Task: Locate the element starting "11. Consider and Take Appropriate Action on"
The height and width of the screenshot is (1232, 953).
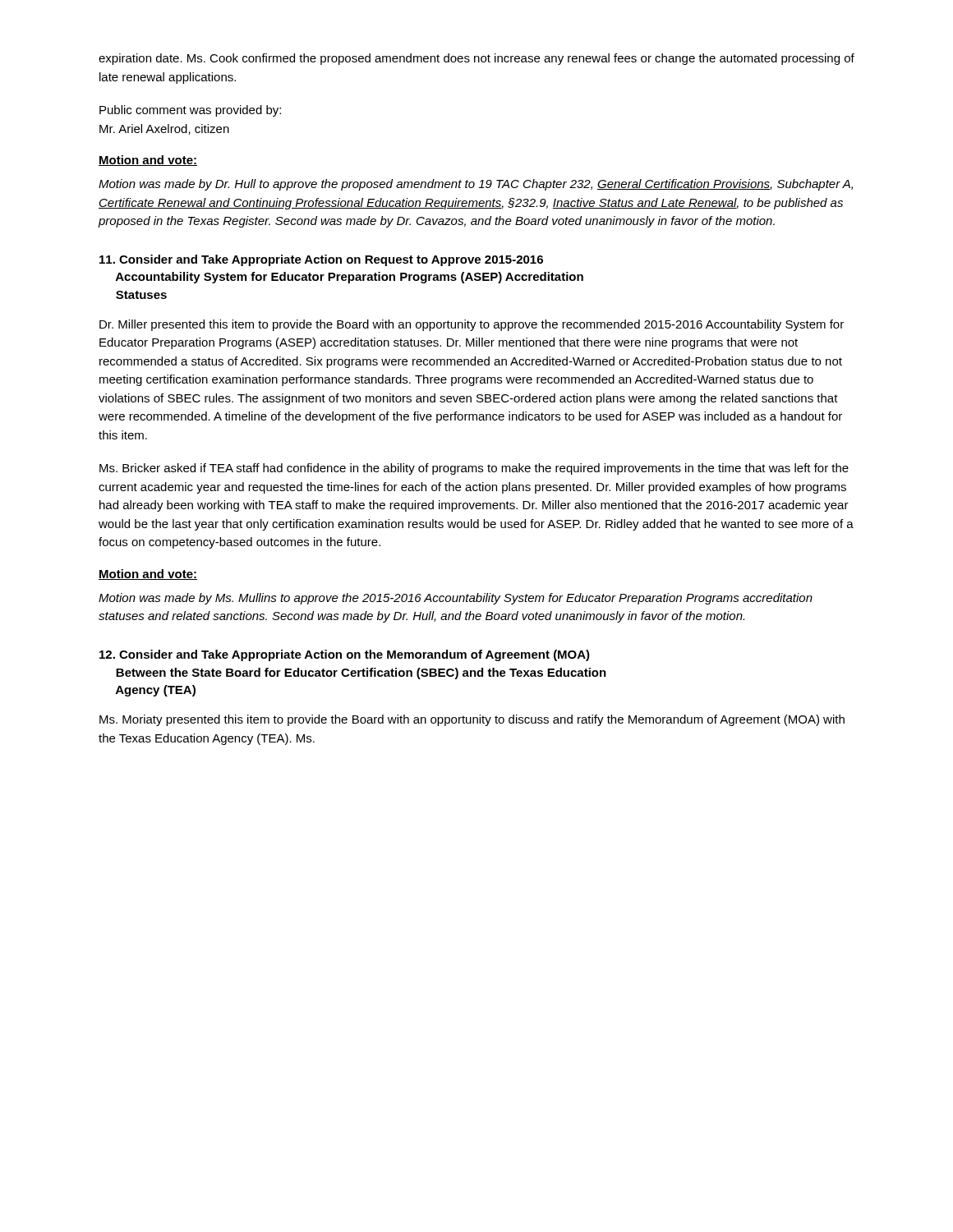Action: [341, 277]
